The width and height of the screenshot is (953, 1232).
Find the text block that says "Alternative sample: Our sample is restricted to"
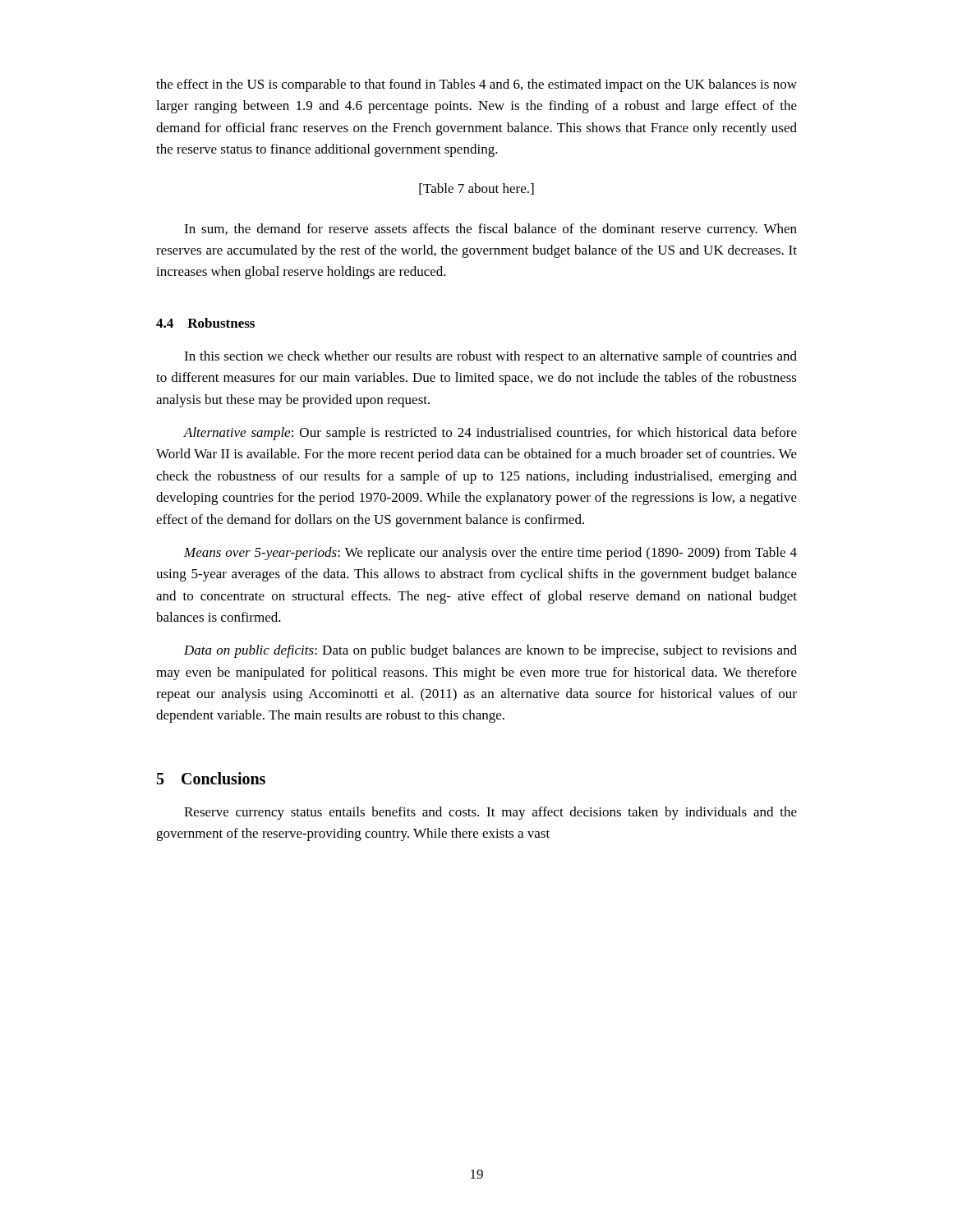(476, 476)
